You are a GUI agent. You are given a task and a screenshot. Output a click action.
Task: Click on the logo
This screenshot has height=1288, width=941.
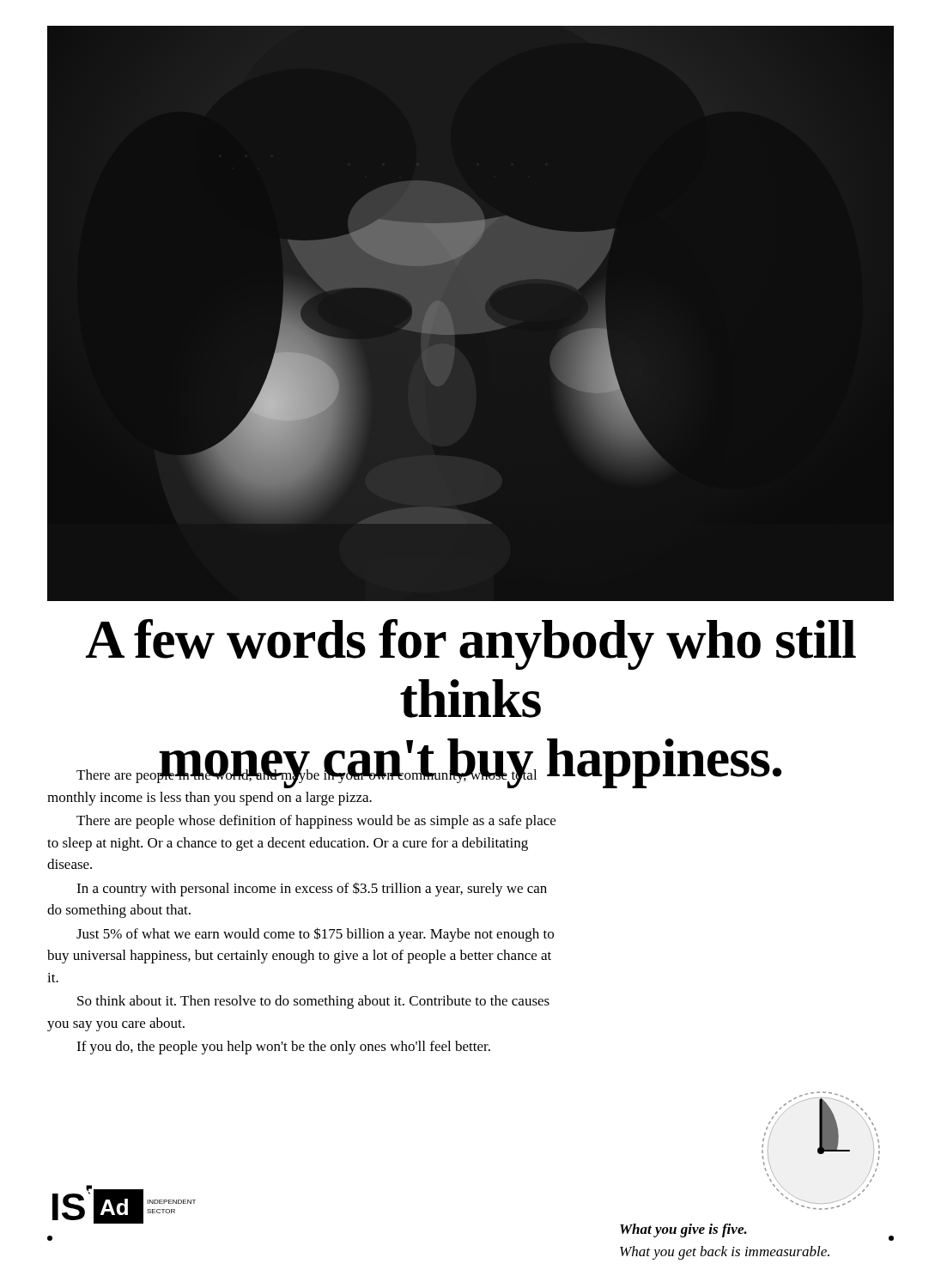pos(122,1206)
